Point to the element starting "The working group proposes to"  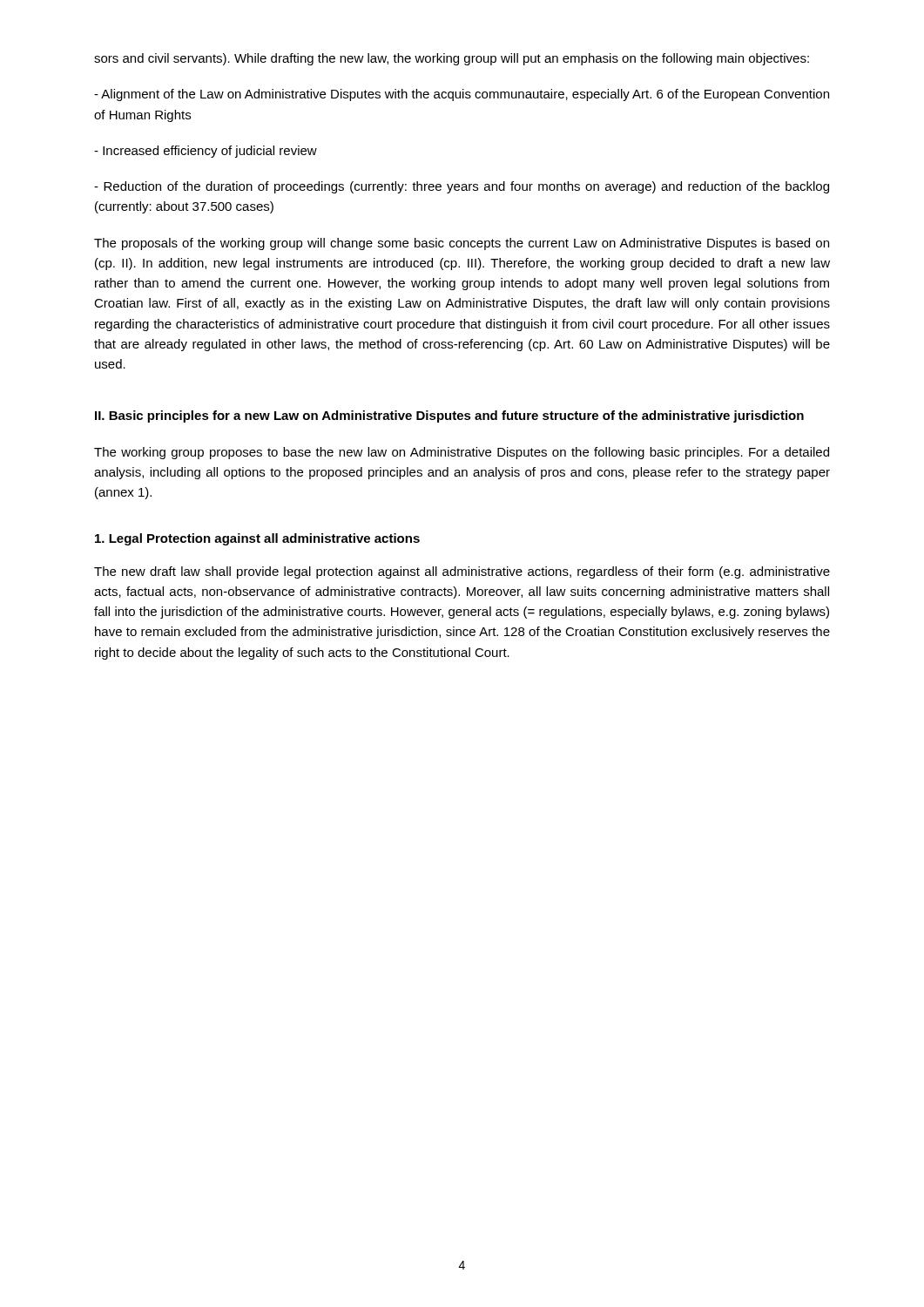click(x=462, y=472)
